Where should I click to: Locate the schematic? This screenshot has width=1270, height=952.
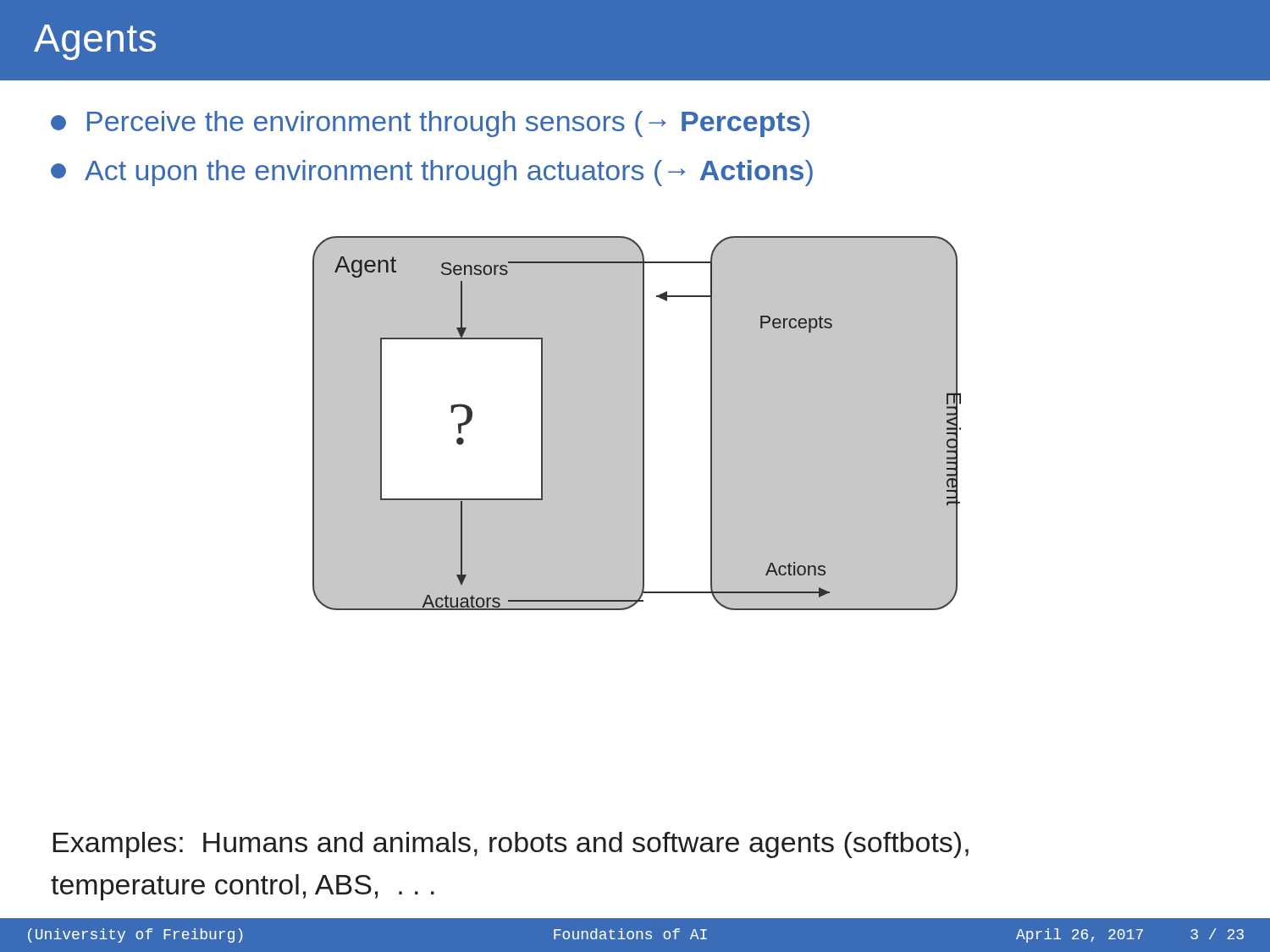635,429
